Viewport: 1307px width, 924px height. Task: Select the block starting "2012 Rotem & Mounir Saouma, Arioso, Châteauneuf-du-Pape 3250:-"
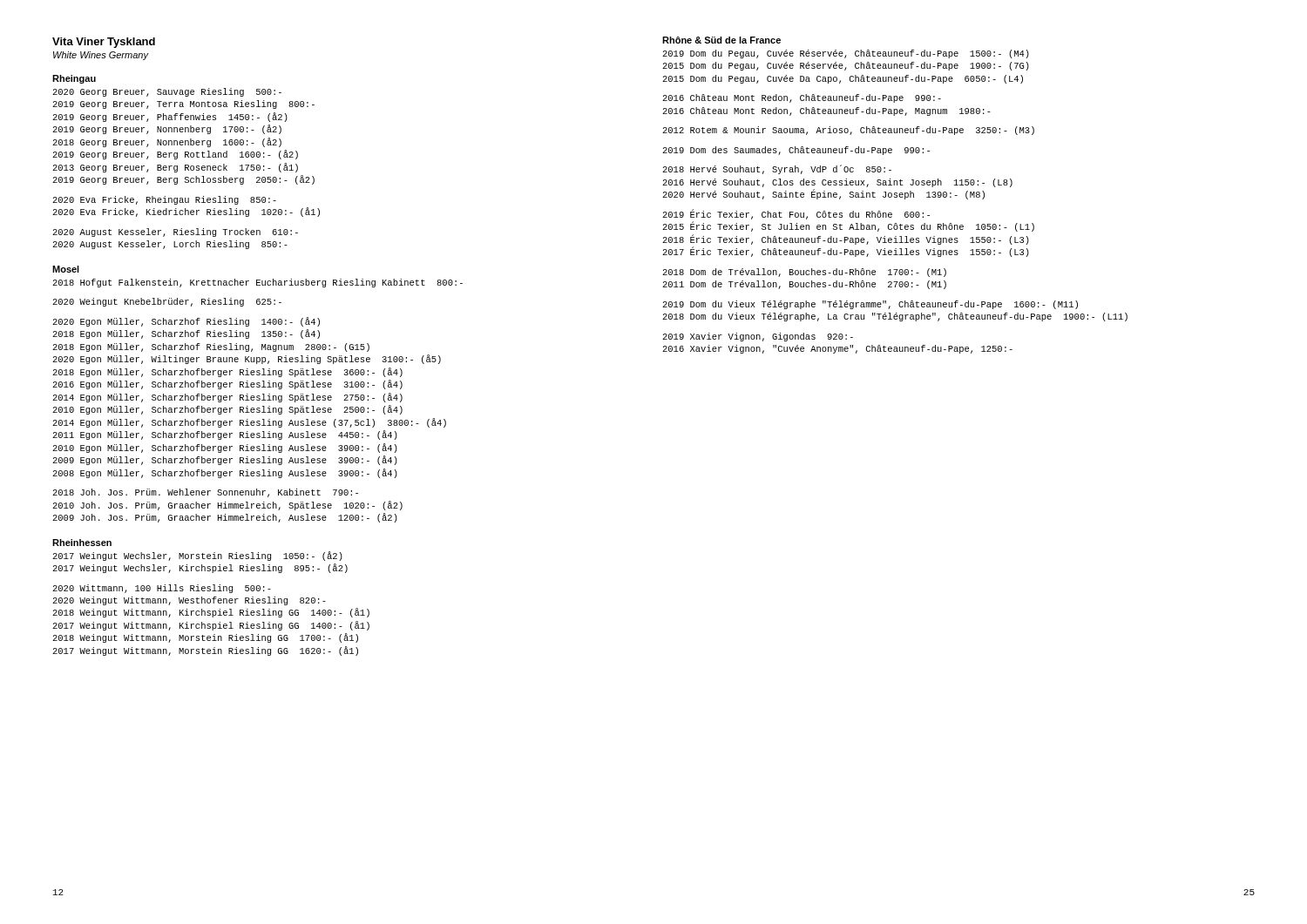pos(849,131)
